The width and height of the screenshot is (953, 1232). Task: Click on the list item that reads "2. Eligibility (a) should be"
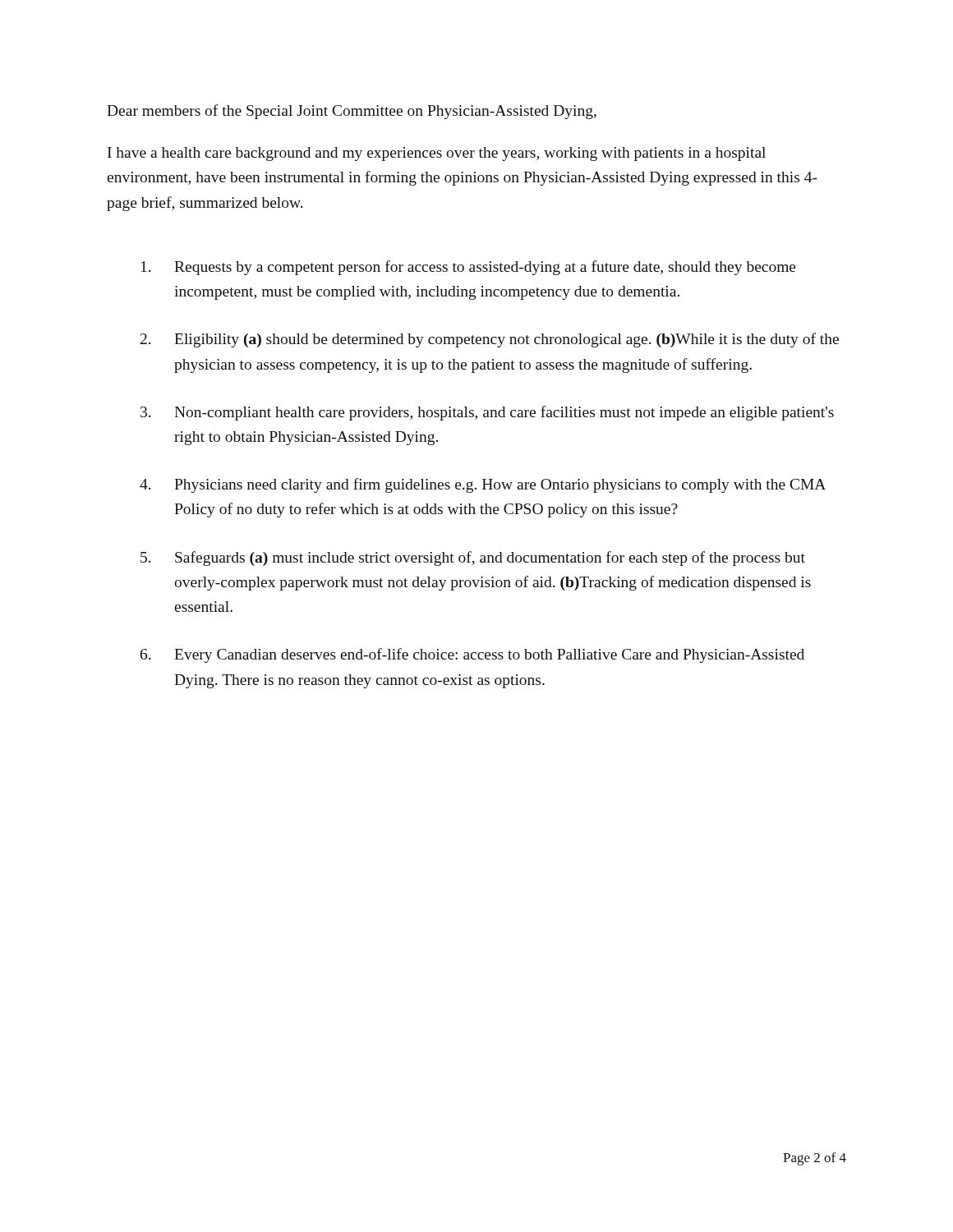point(493,352)
